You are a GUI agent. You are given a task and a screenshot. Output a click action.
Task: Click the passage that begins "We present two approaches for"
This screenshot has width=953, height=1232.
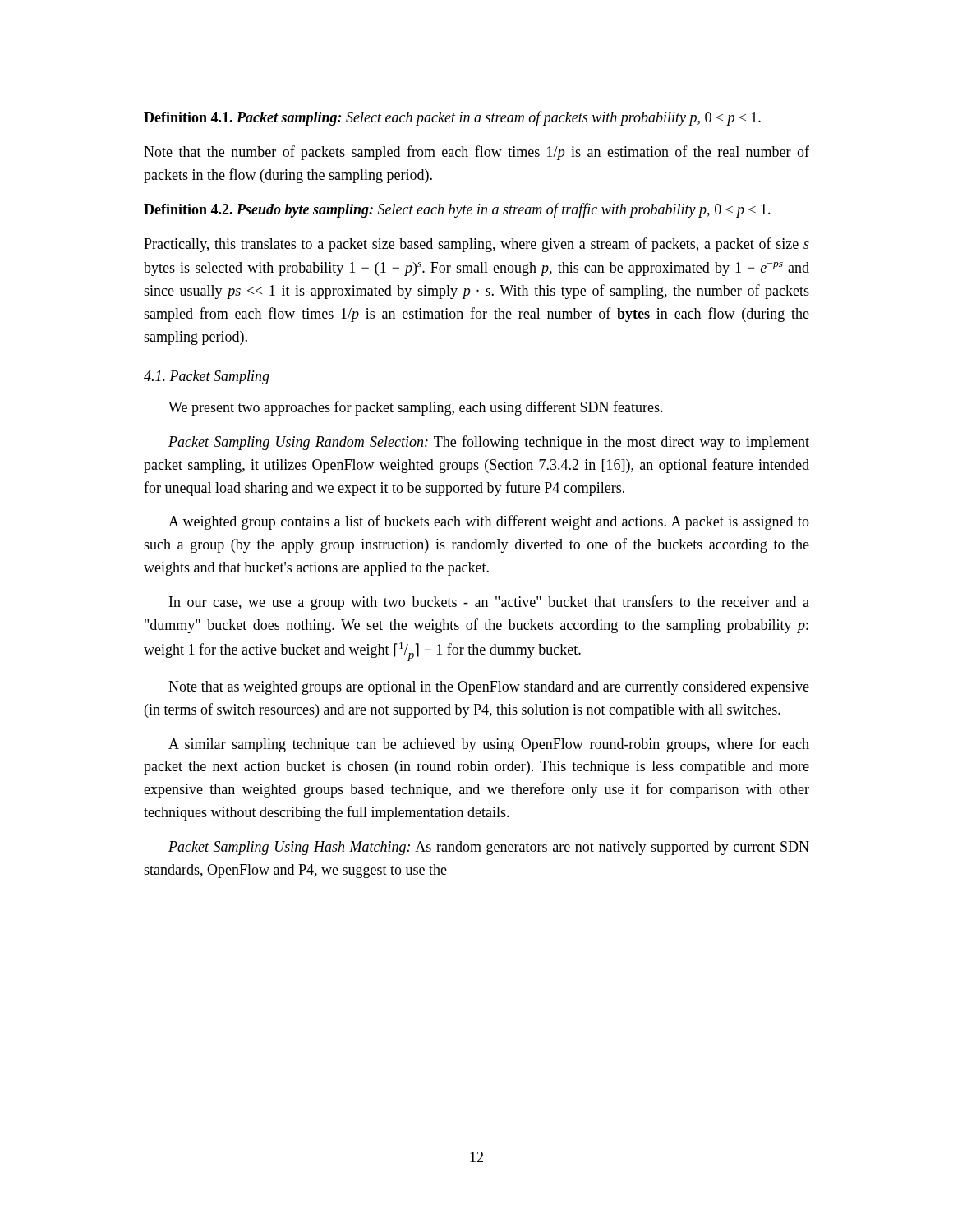tap(476, 408)
